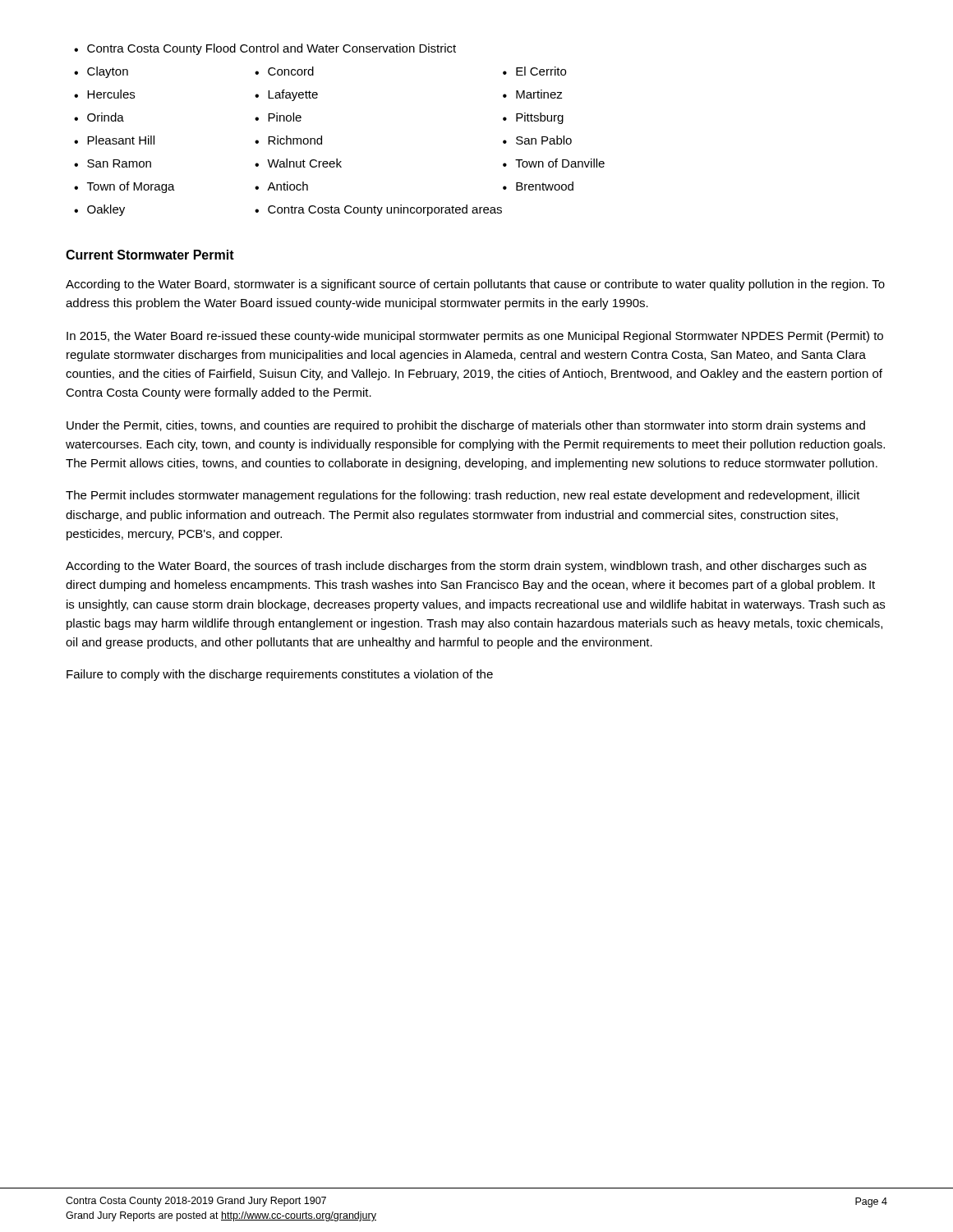Click on the text block that says "In 2015, the Water Board re-issued these county-wide"
The image size is (953, 1232).
pyautogui.click(x=475, y=364)
